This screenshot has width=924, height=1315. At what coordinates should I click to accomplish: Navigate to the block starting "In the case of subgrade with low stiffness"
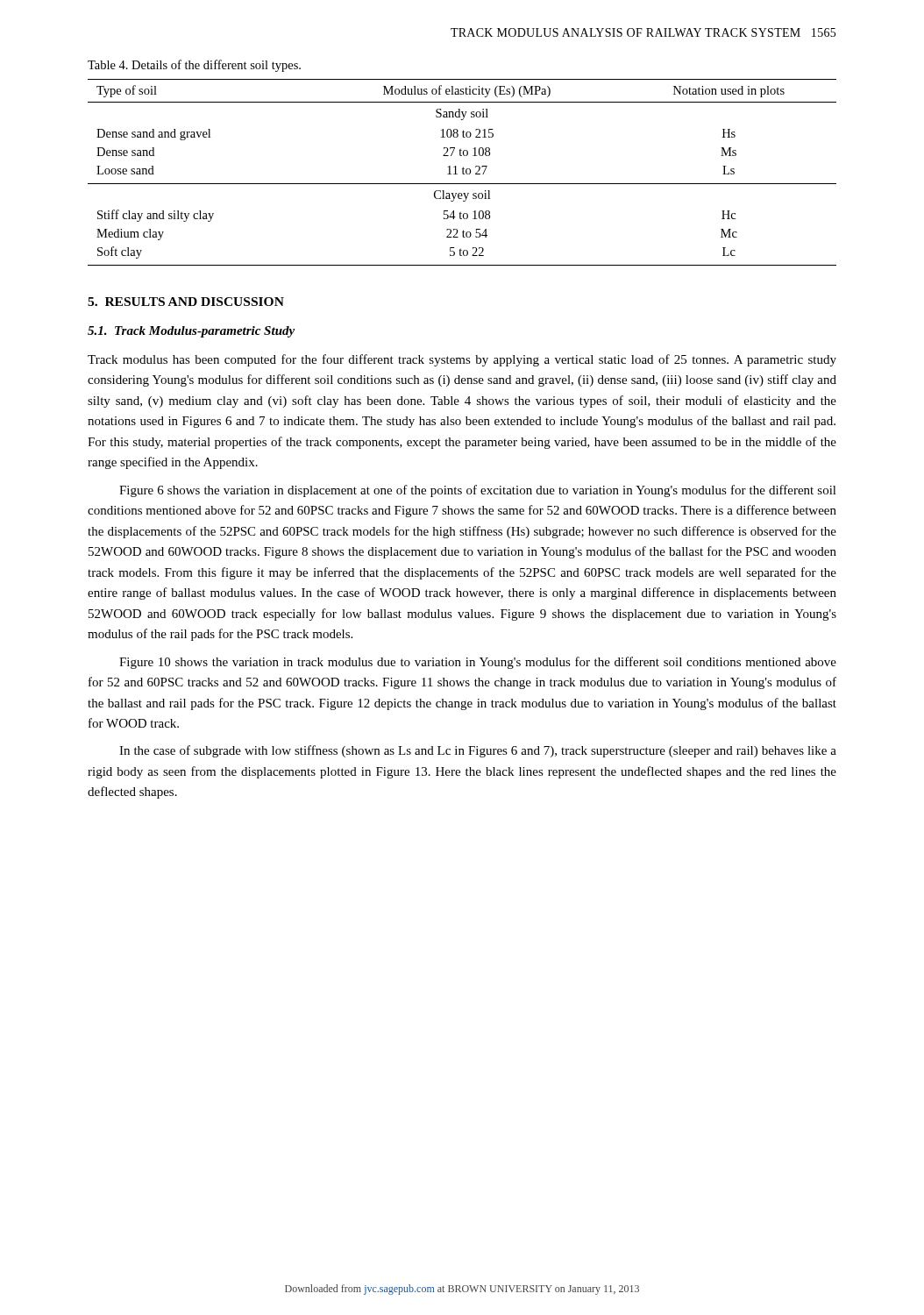tap(462, 771)
